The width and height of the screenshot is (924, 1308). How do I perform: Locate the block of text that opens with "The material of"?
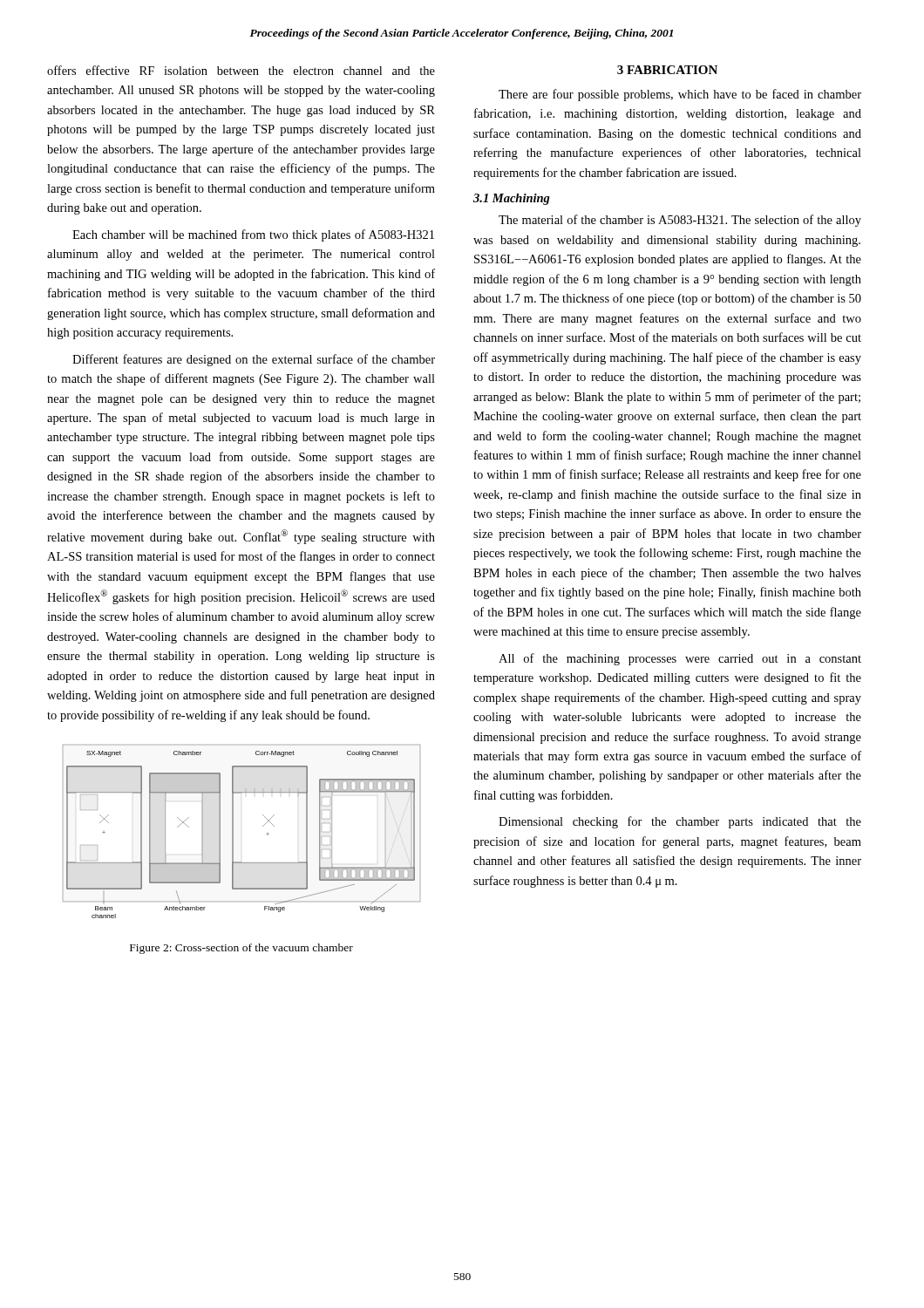pyautogui.click(x=667, y=426)
